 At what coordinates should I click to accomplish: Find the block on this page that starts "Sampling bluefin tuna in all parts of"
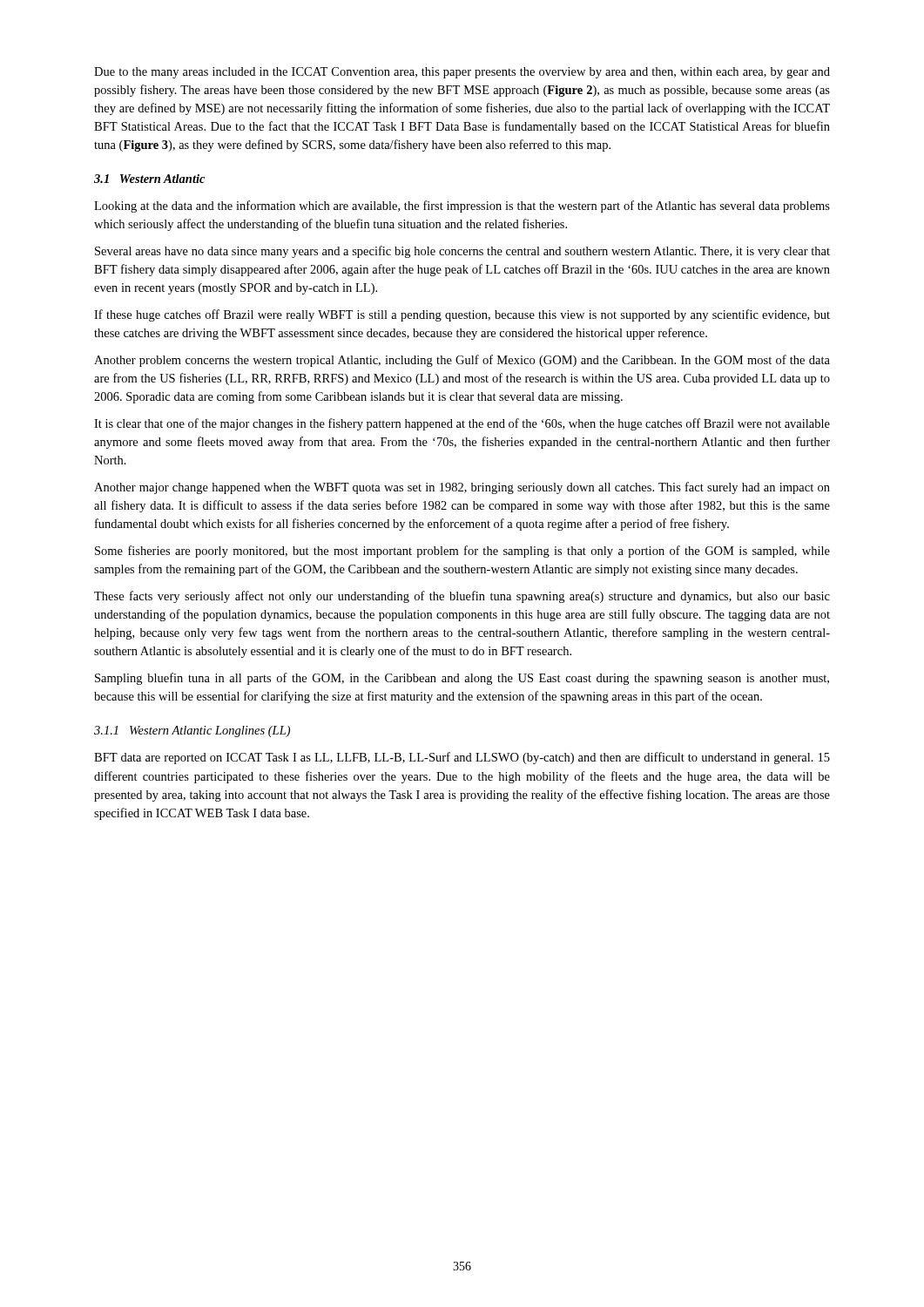[462, 688]
